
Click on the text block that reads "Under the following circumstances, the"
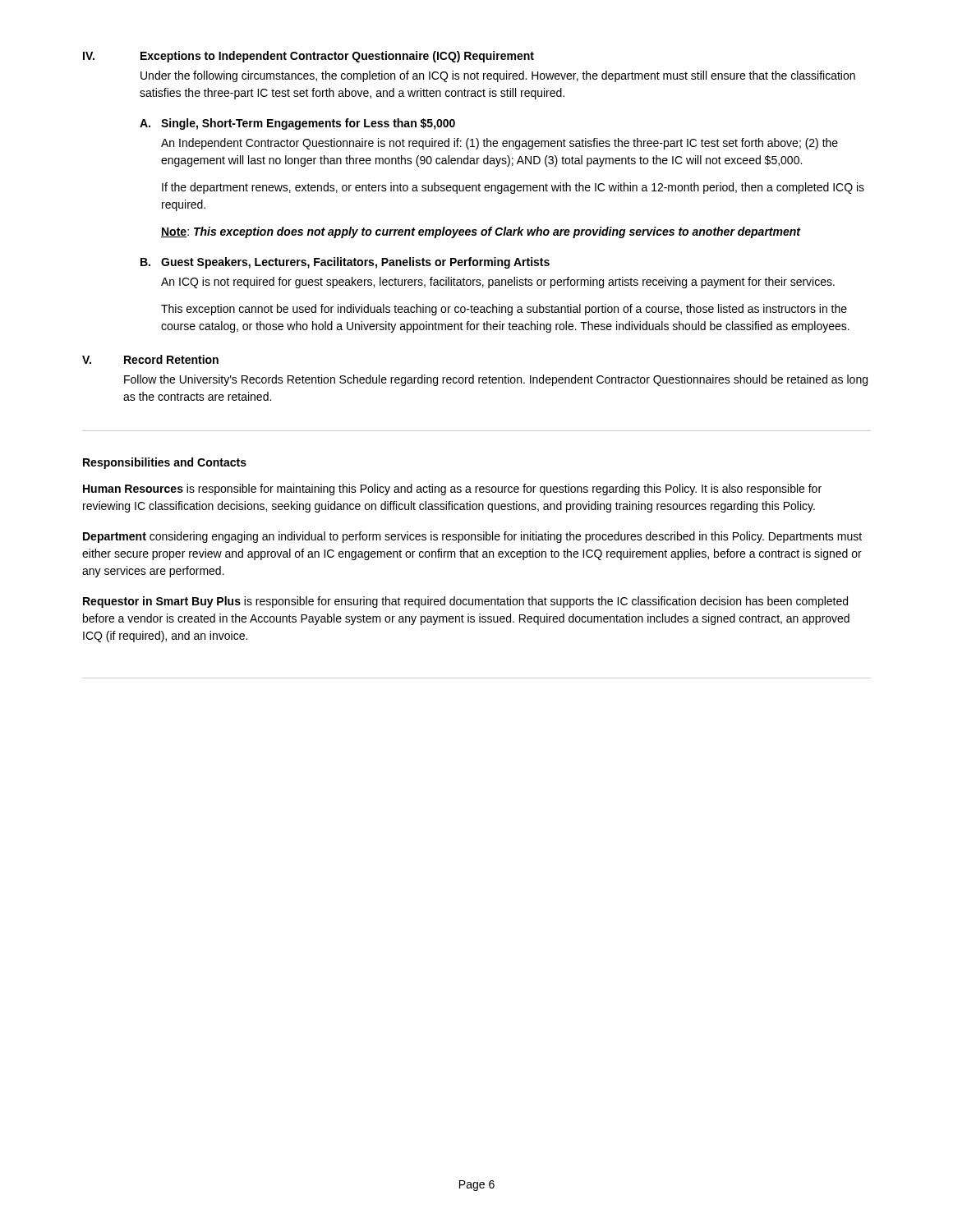(x=498, y=84)
